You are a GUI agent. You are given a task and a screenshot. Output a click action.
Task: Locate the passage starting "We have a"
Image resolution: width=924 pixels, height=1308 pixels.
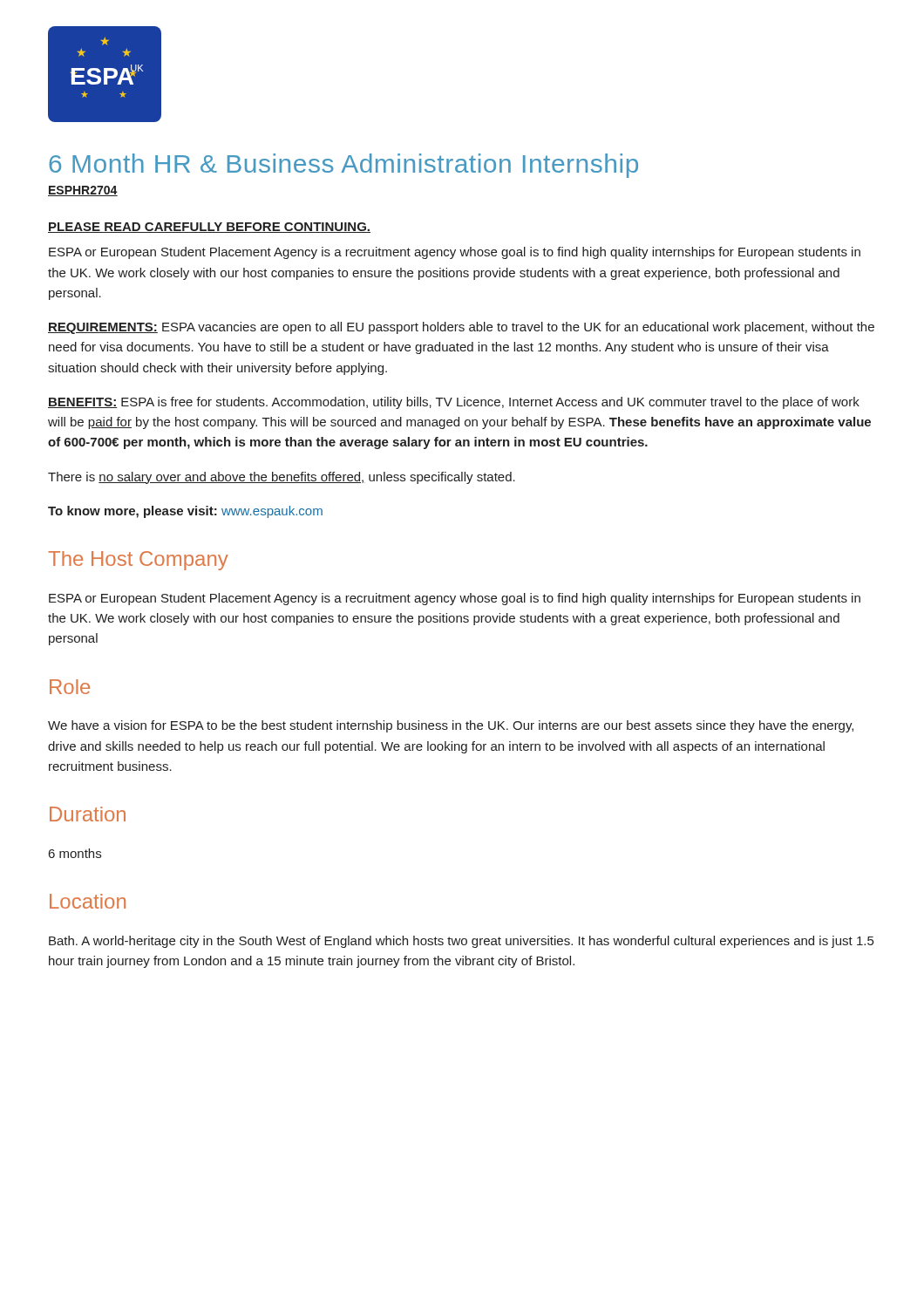coord(451,746)
